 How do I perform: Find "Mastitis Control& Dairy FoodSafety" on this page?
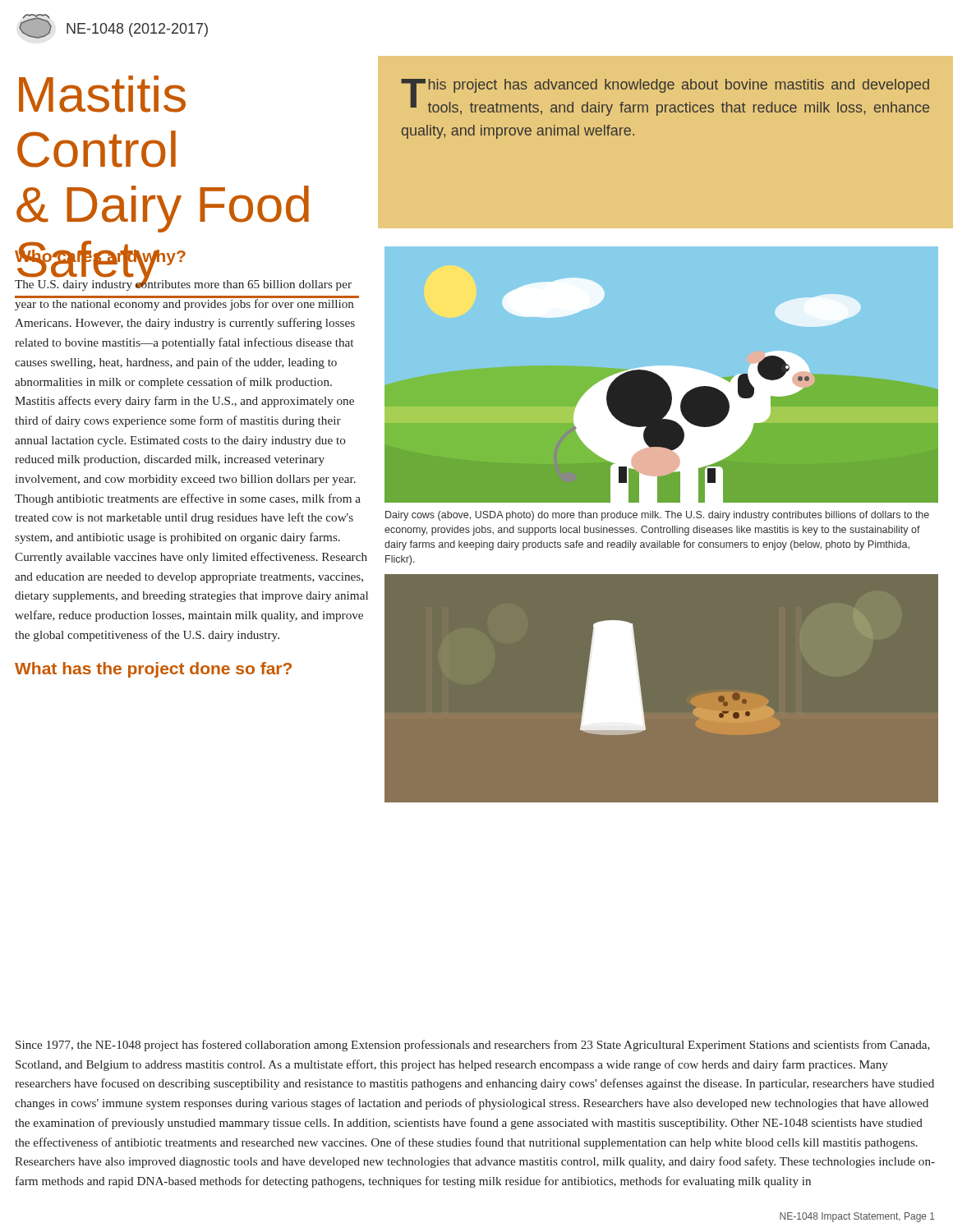[x=187, y=182]
